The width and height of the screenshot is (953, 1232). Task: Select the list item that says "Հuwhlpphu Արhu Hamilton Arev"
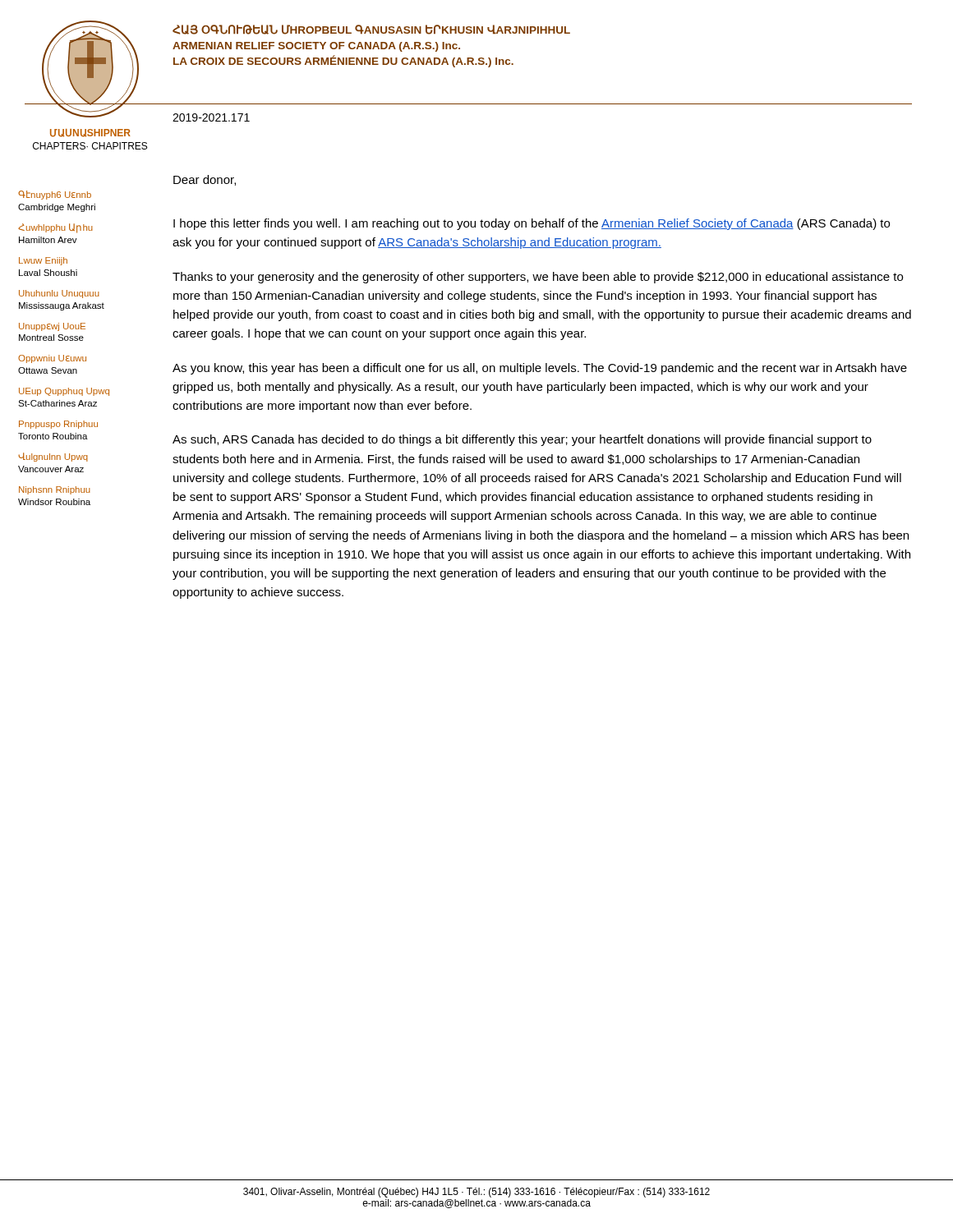point(90,234)
